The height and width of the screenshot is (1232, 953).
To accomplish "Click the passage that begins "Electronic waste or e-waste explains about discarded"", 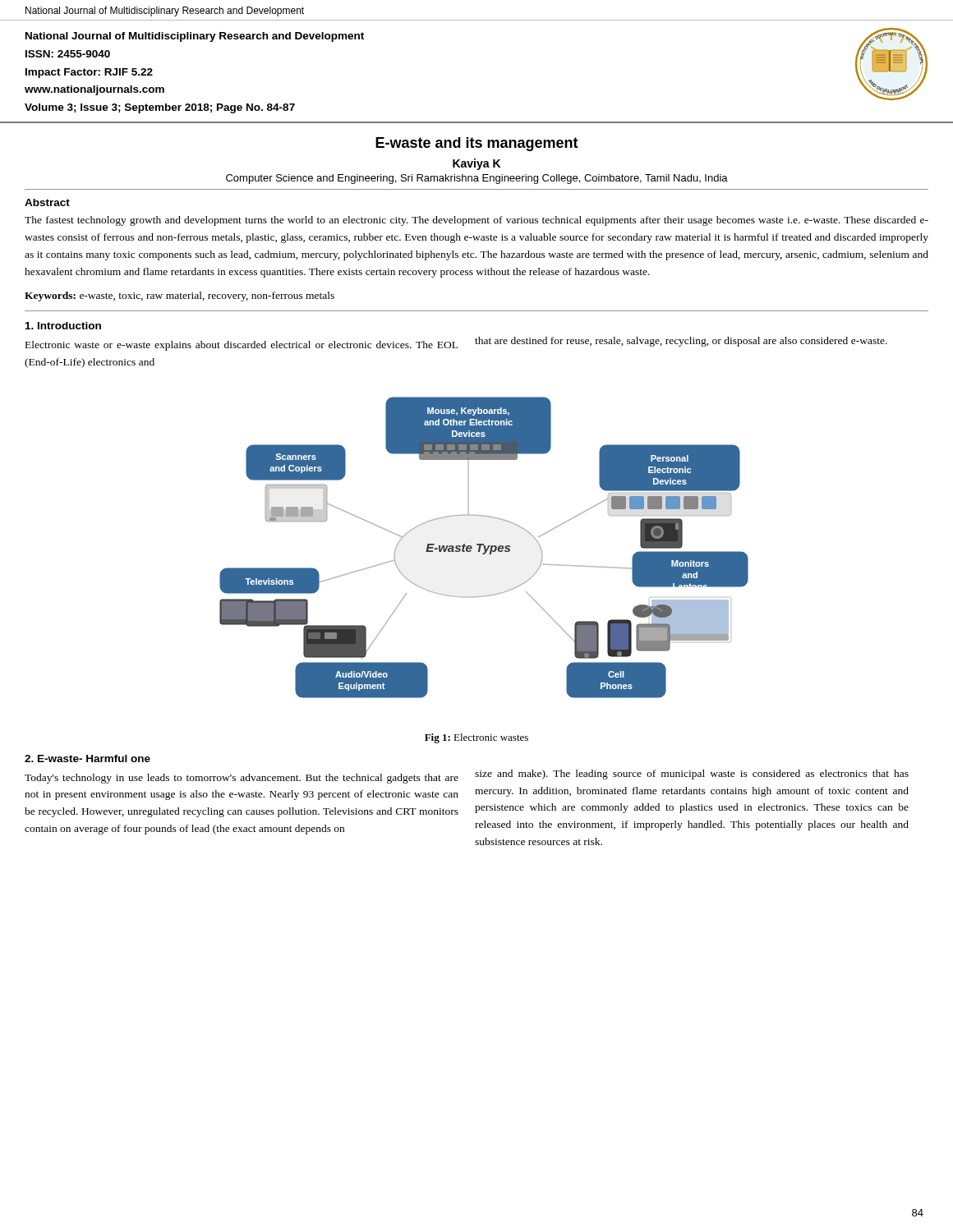I will coord(242,353).
